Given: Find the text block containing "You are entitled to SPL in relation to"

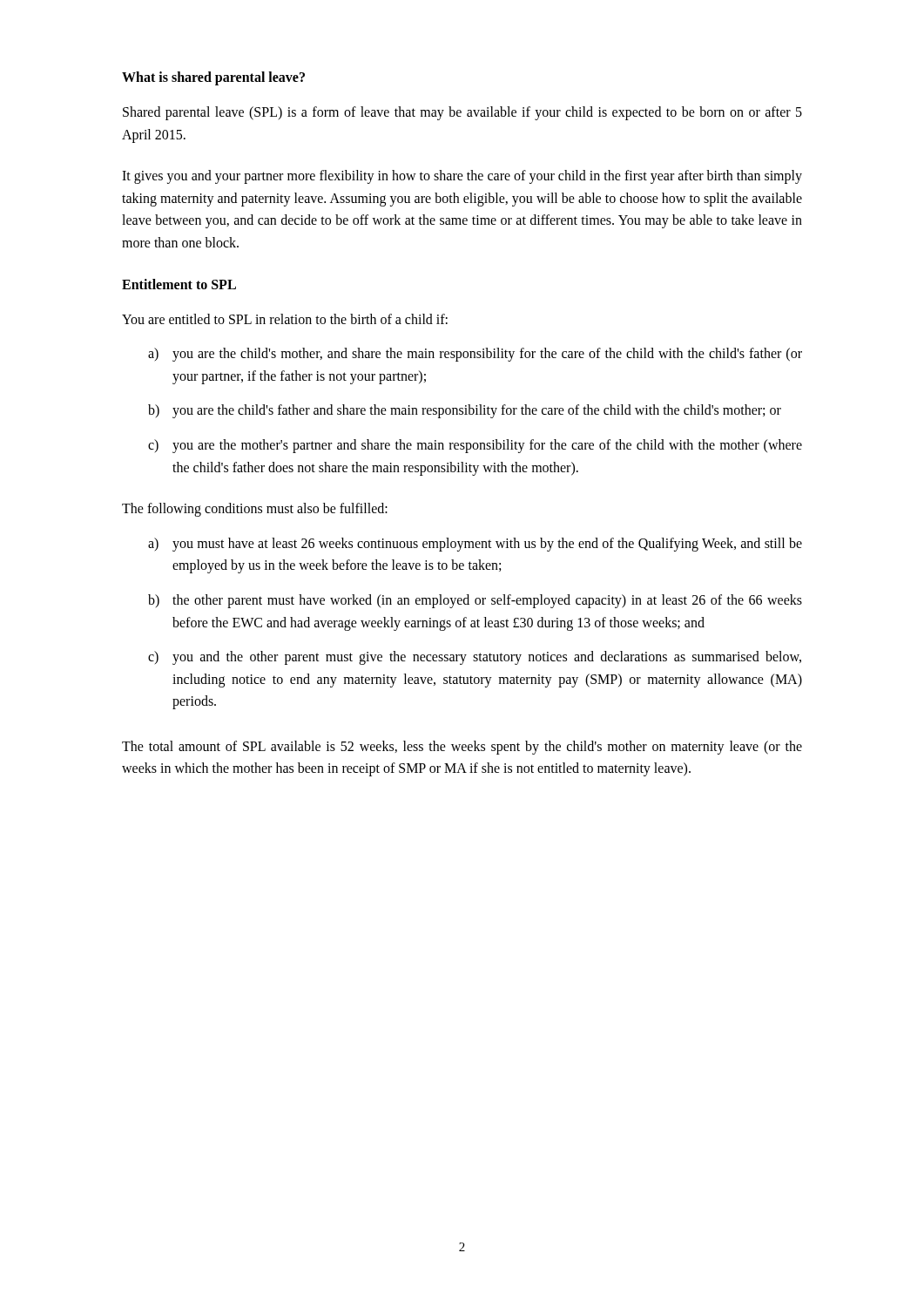Looking at the screenshot, I should pos(285,319).
